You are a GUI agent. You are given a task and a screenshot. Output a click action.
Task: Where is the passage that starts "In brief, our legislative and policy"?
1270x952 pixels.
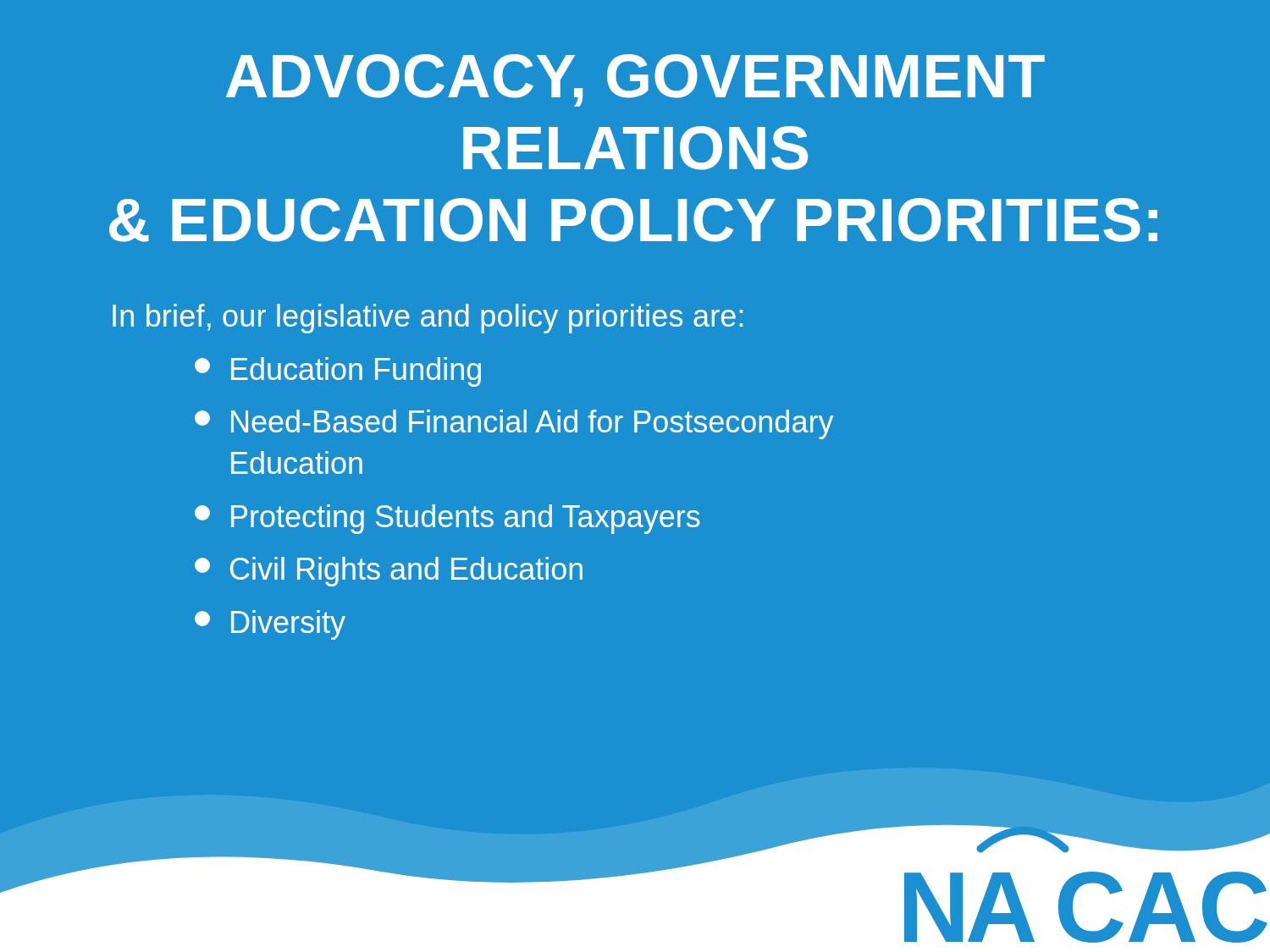[428, 316]
